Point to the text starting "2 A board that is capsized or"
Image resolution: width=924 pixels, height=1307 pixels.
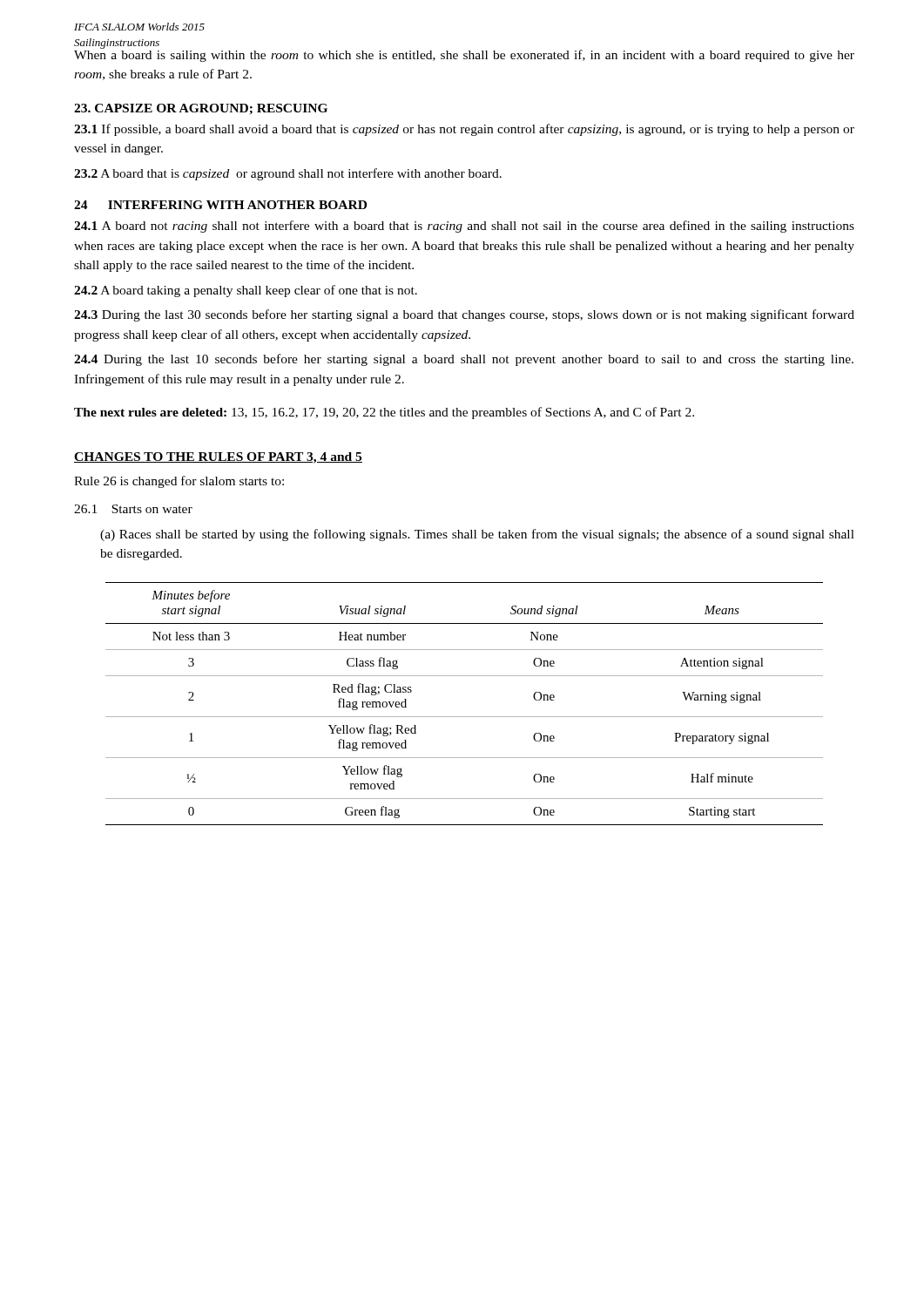[288, 173]
